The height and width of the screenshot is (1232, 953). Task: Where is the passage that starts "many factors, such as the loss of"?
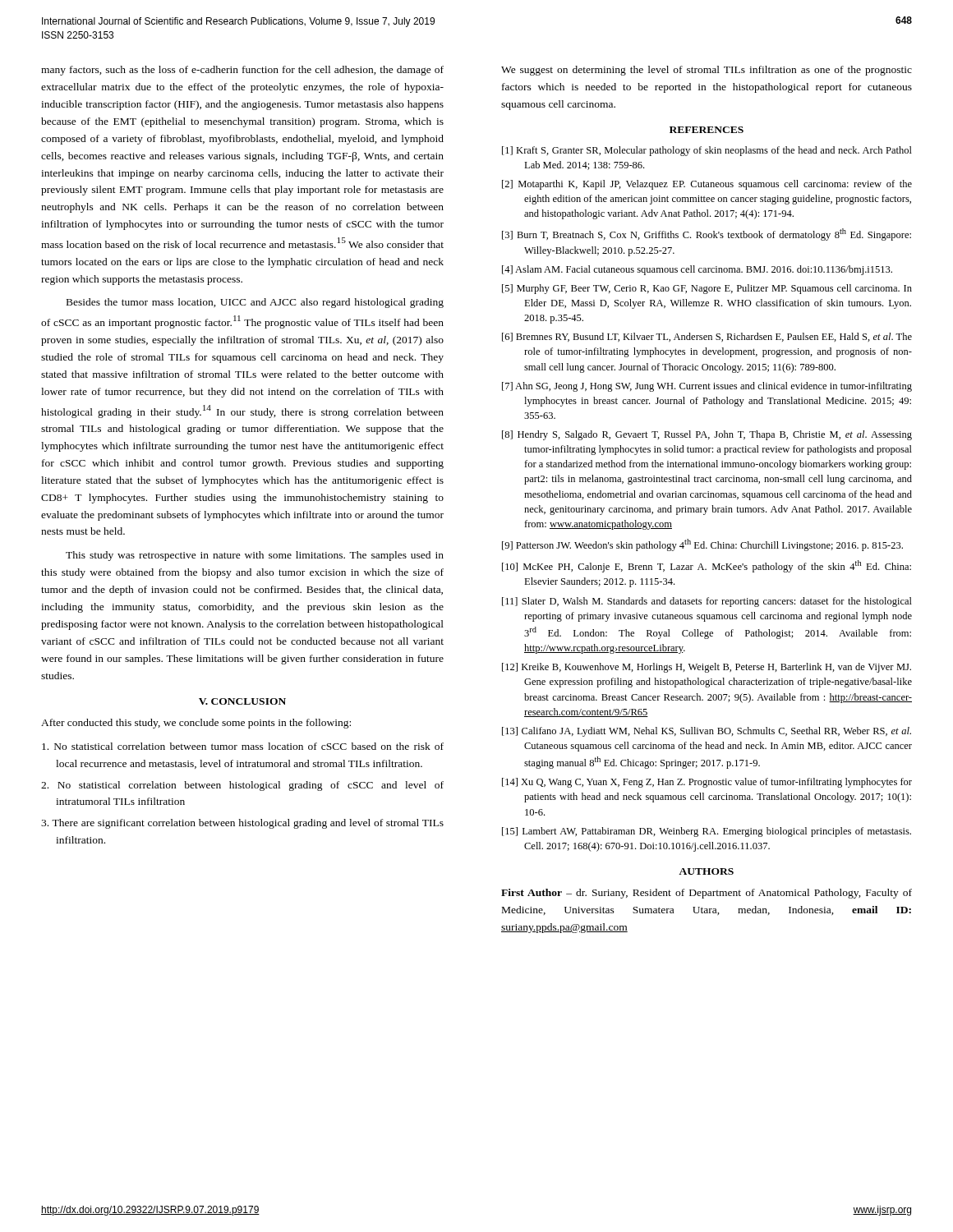pyautogui.click(x=242, y=175)
